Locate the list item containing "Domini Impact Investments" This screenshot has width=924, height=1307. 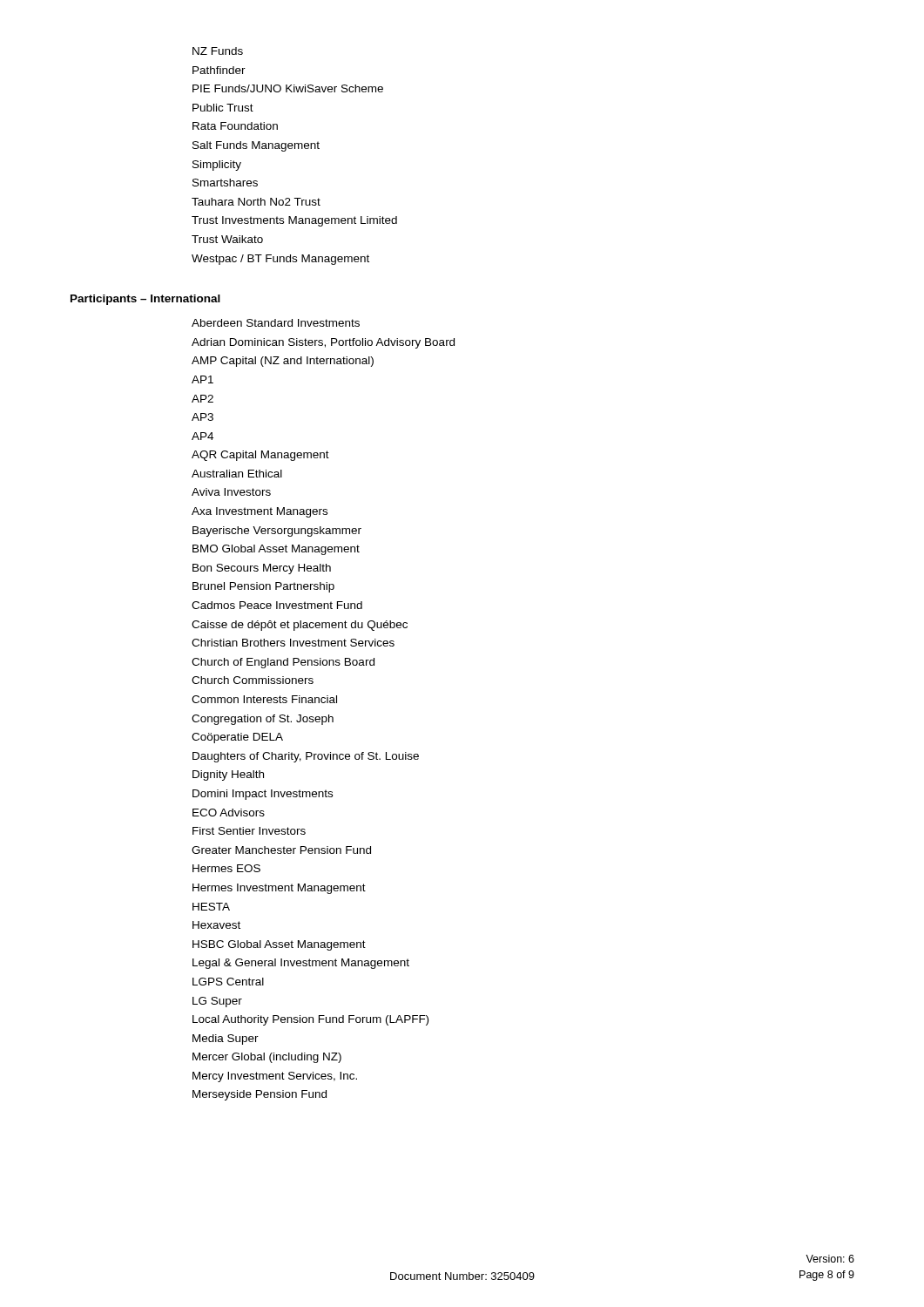coord(263,793)
